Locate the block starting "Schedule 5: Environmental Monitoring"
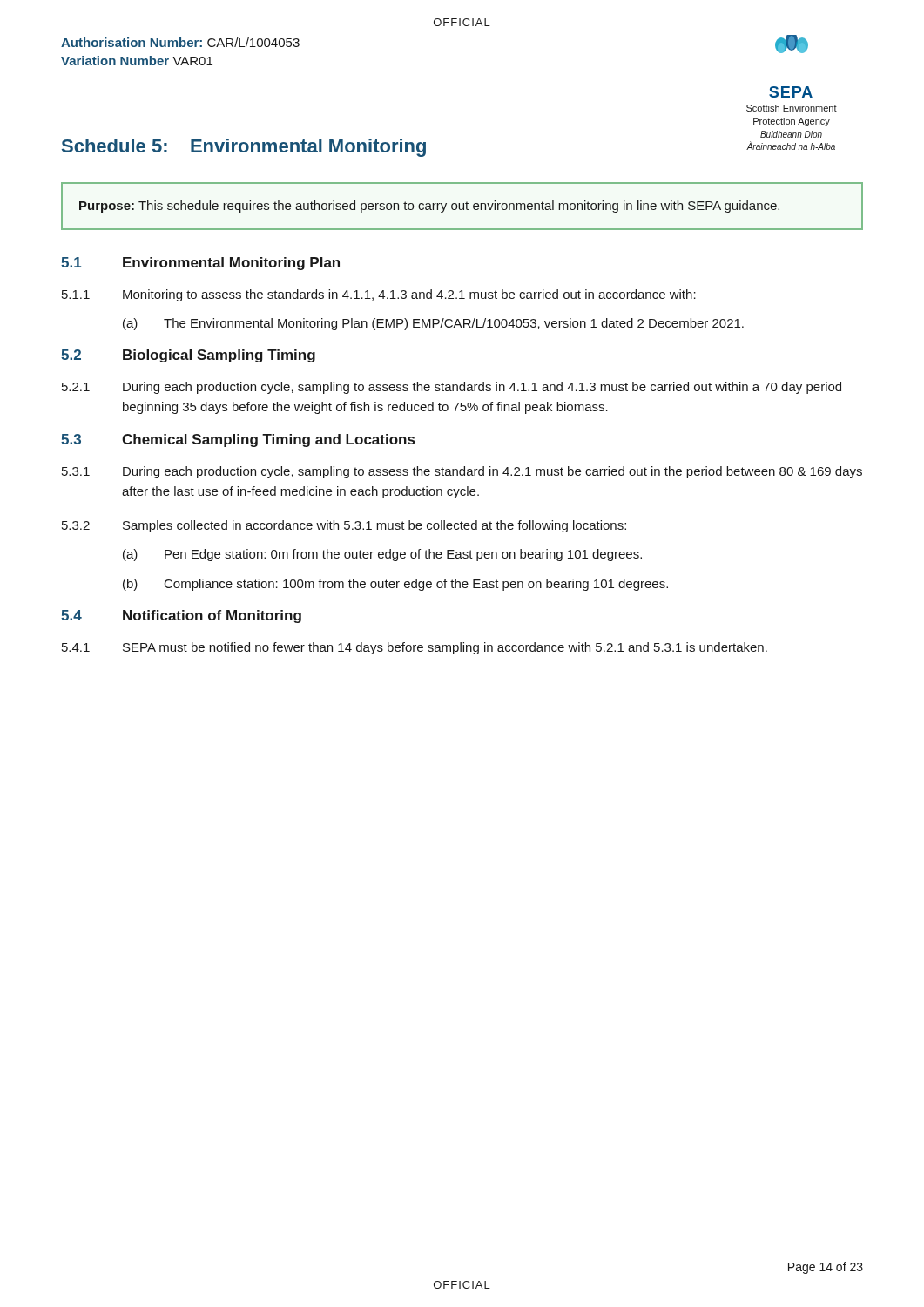924x1307 pixels. (x=244, y=146)
